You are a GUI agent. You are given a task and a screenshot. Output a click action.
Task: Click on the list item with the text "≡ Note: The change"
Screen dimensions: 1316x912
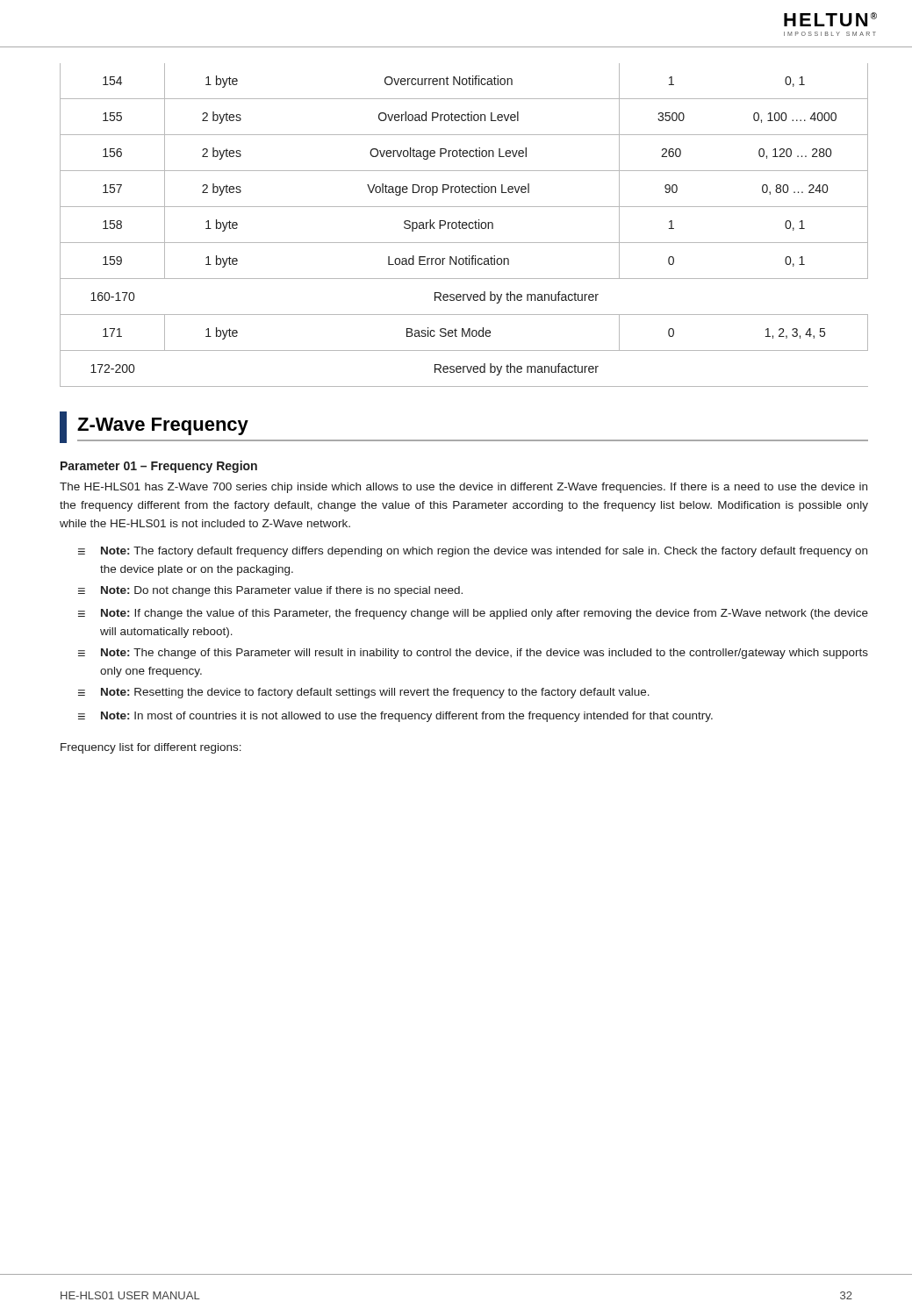(x=473, y=663)
